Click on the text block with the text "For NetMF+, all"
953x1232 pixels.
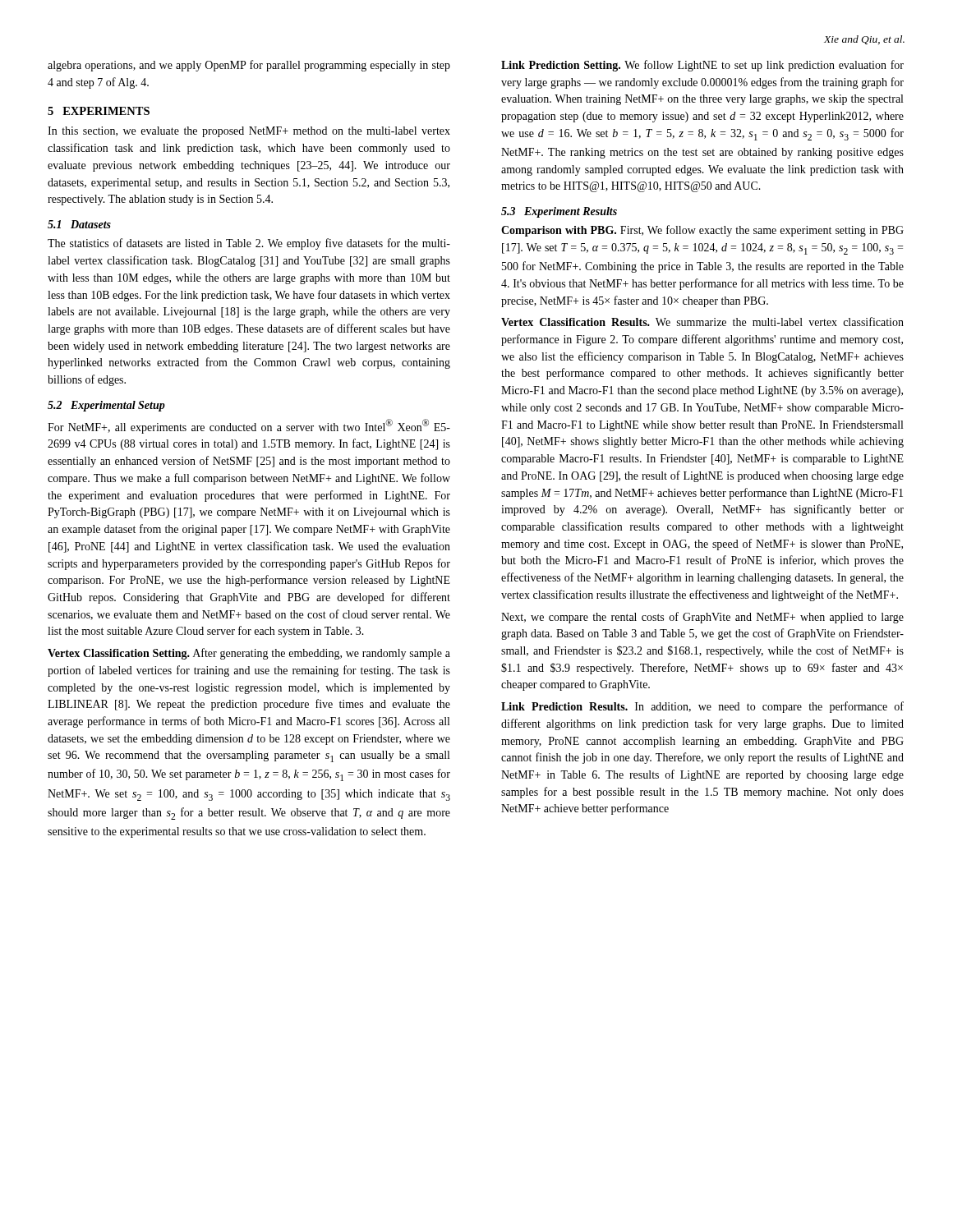click(249, 528)
